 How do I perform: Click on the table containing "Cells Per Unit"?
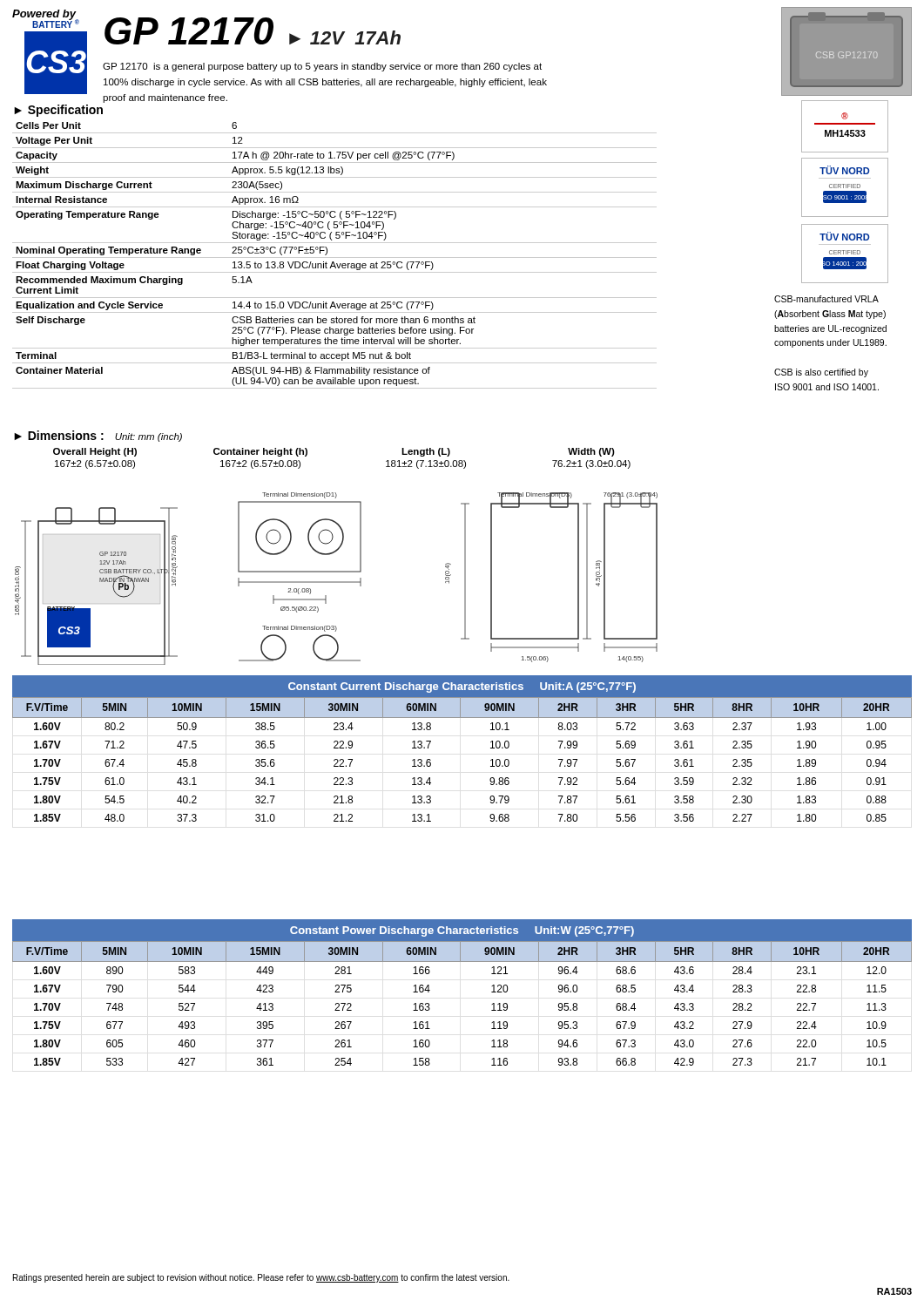pos(334,254)
